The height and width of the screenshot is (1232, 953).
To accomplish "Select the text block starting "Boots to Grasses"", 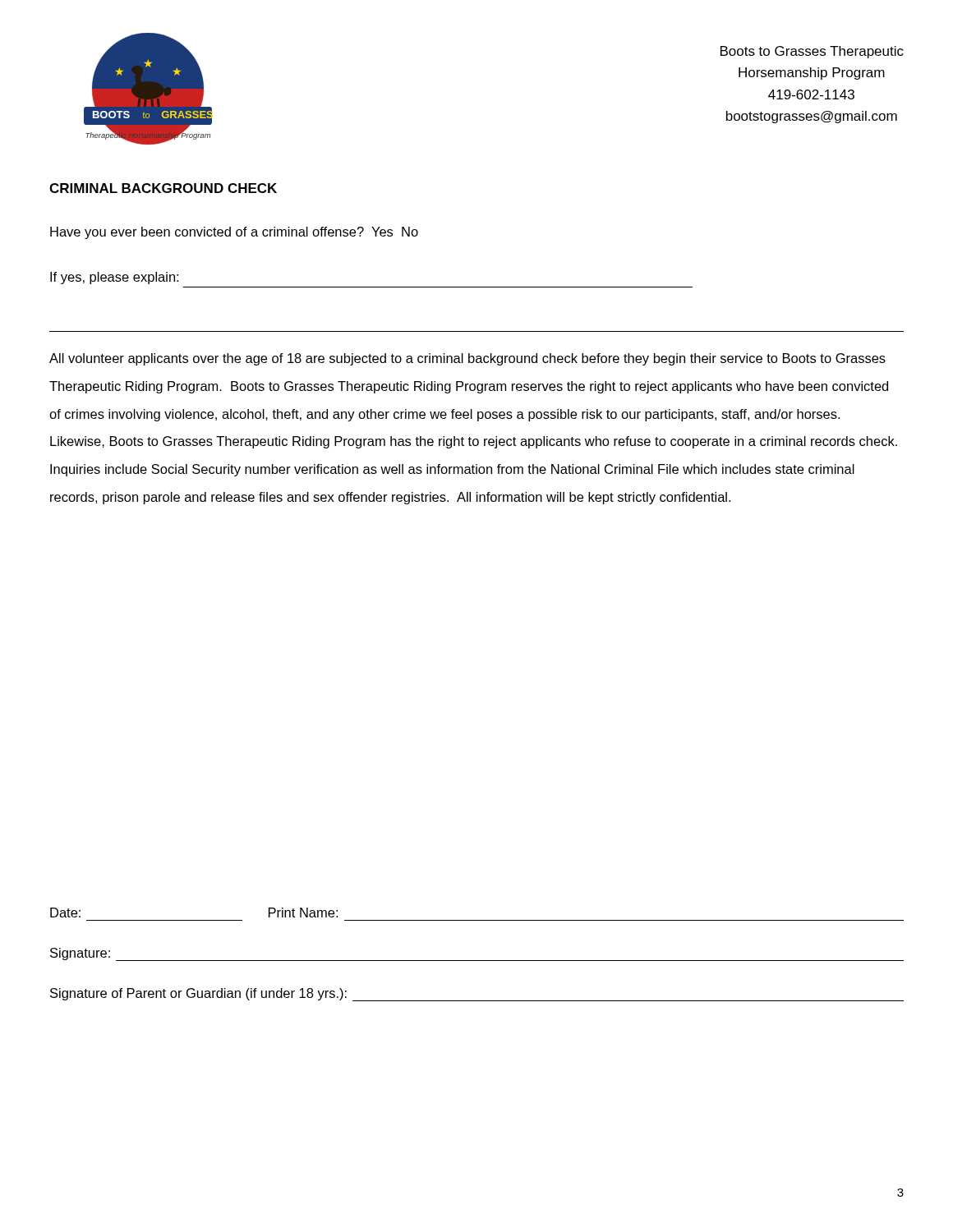I will pos(811,84).
